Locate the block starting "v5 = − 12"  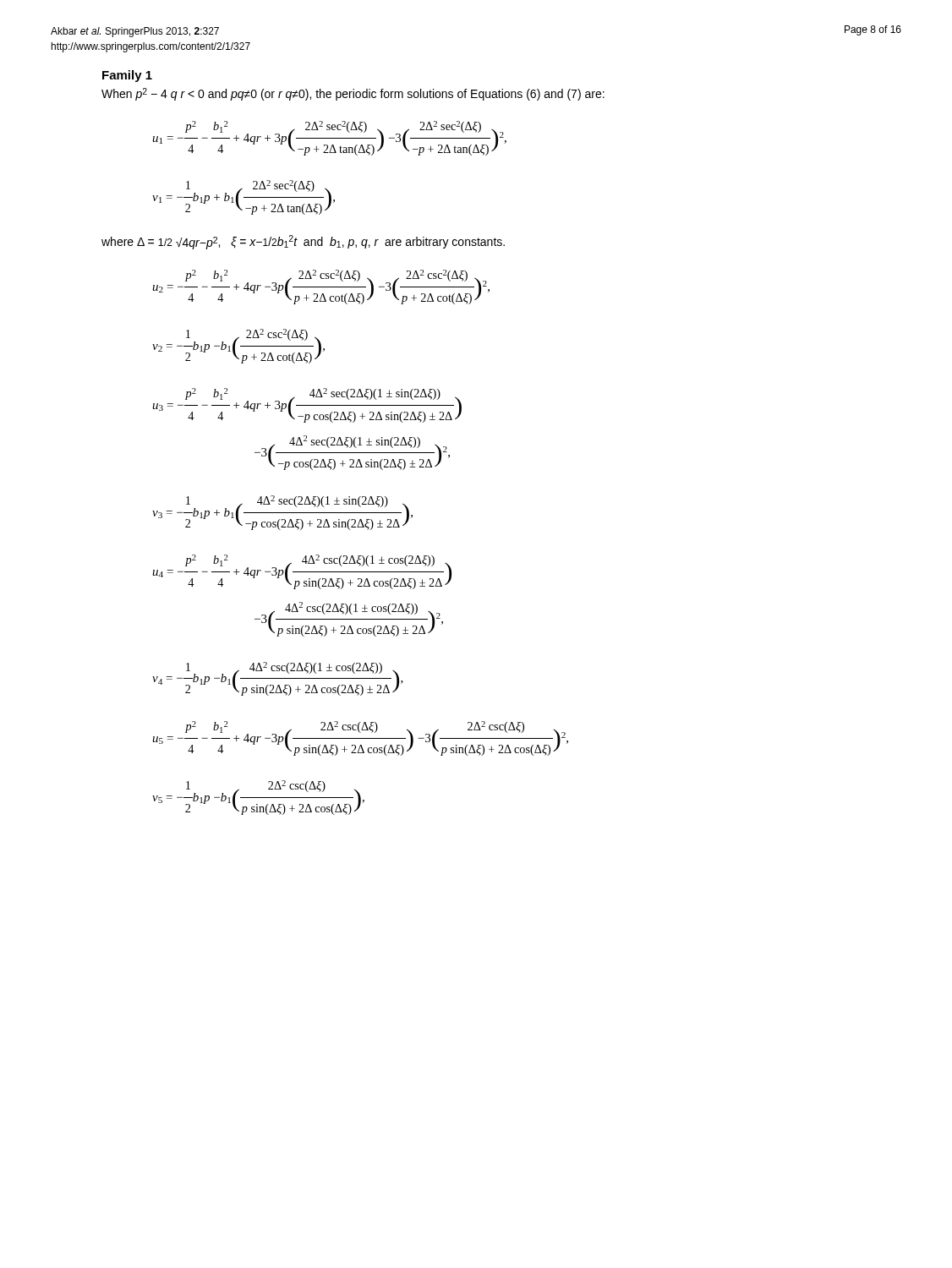[x=258, y=798]
